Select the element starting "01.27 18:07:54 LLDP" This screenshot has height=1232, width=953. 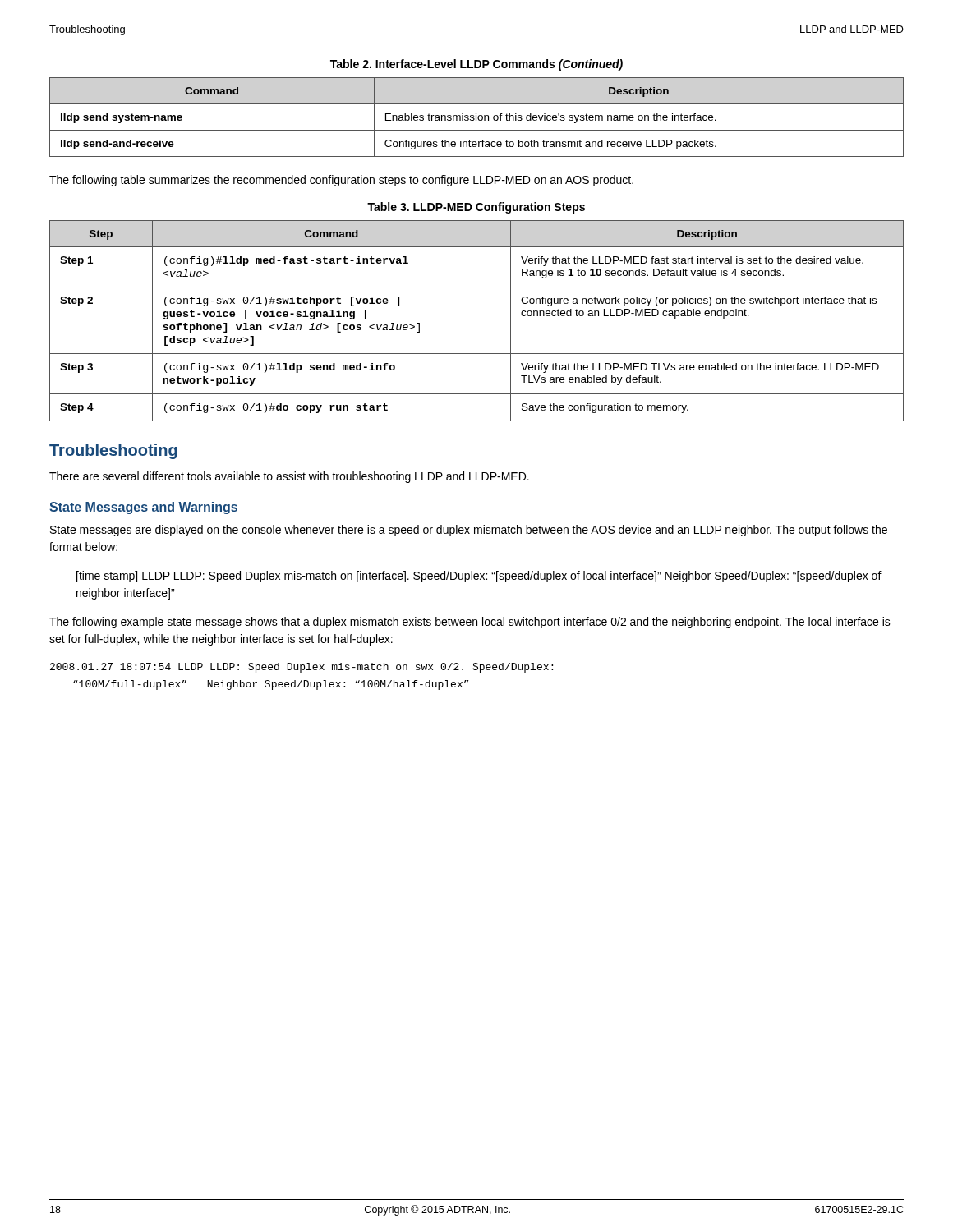pyautogui.click(x=302, y=676)
